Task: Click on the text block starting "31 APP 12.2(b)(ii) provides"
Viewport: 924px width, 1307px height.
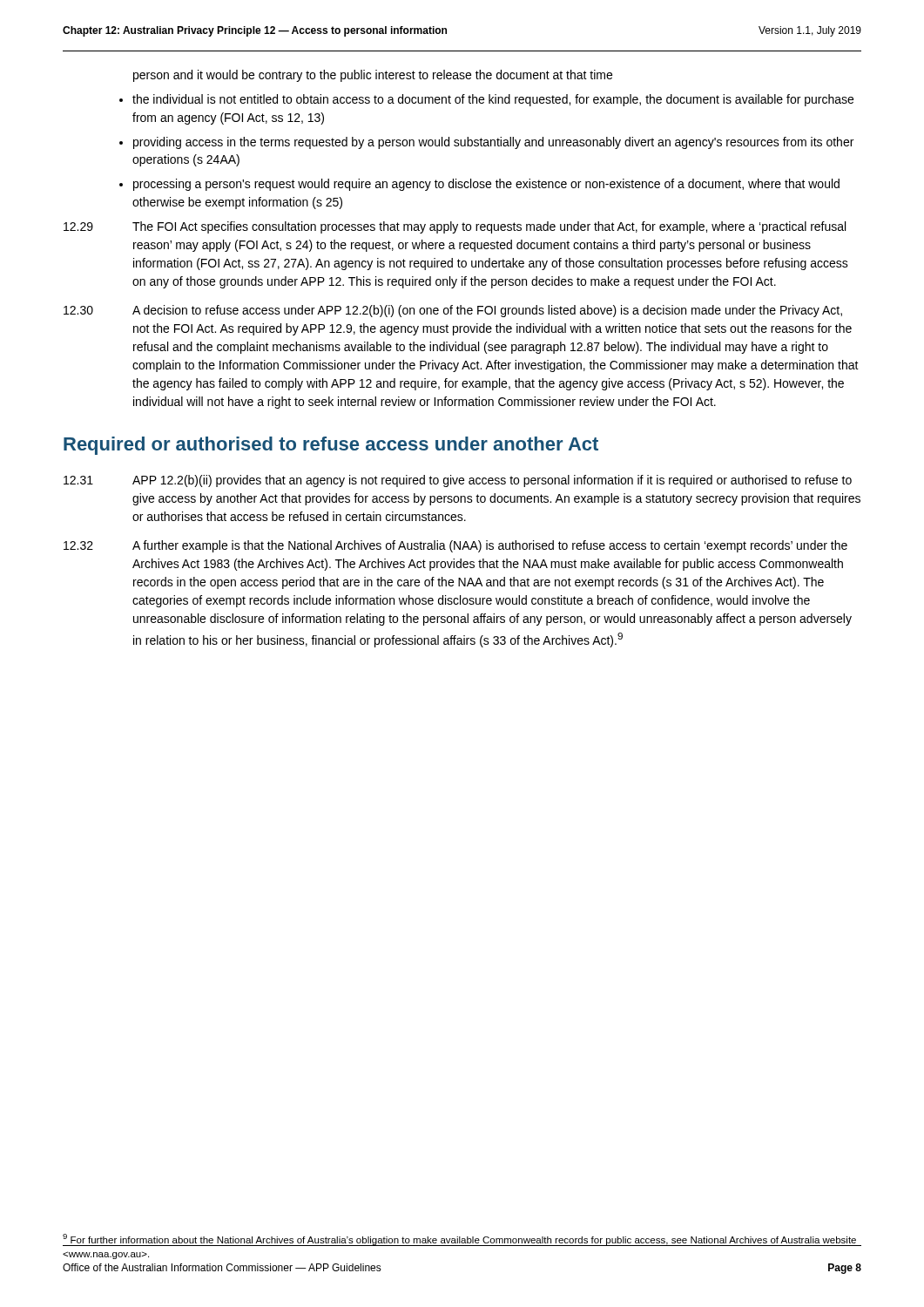Action: pyautogui.click(x=462, y=498)
